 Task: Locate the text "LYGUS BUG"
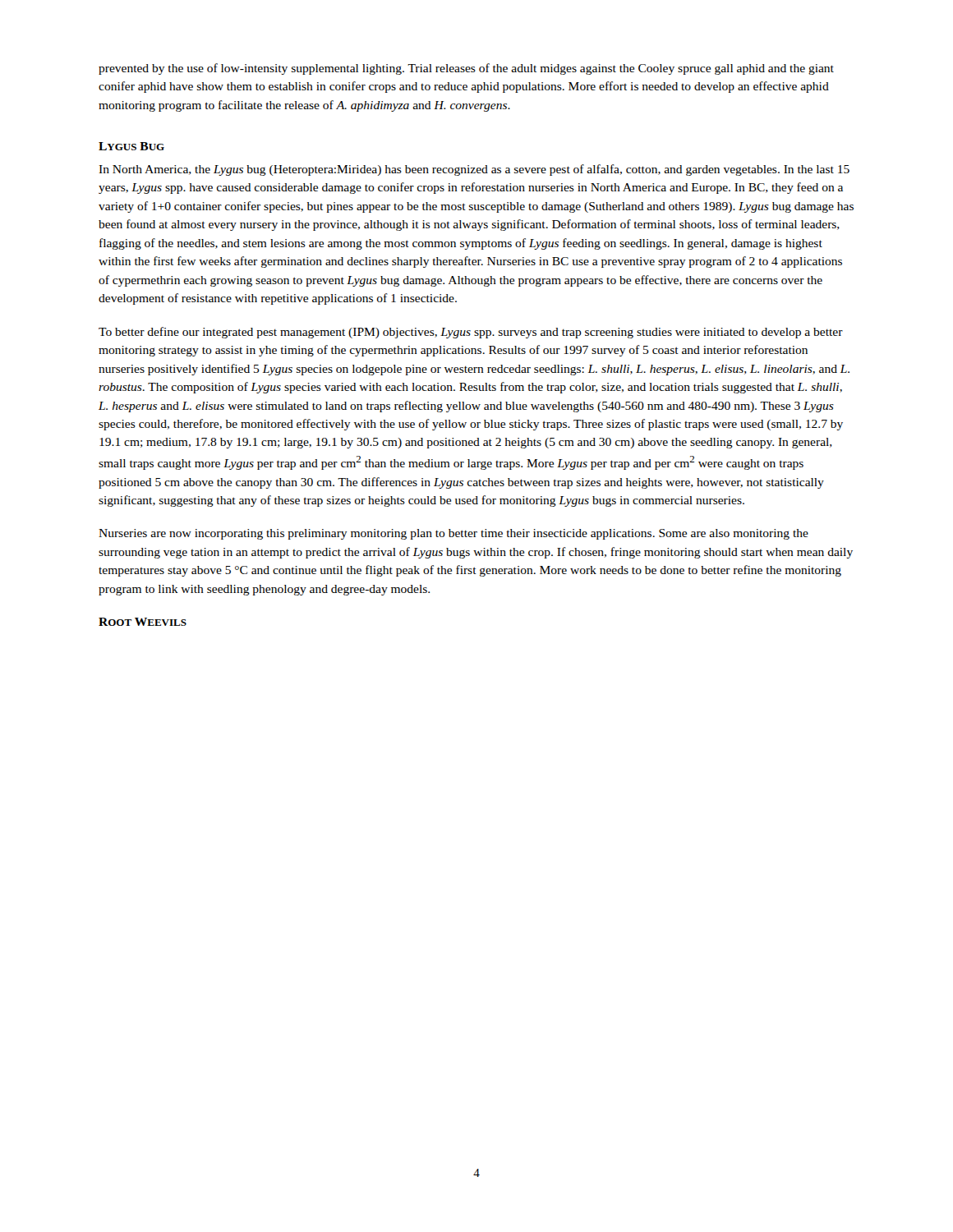tap(132, 146)
